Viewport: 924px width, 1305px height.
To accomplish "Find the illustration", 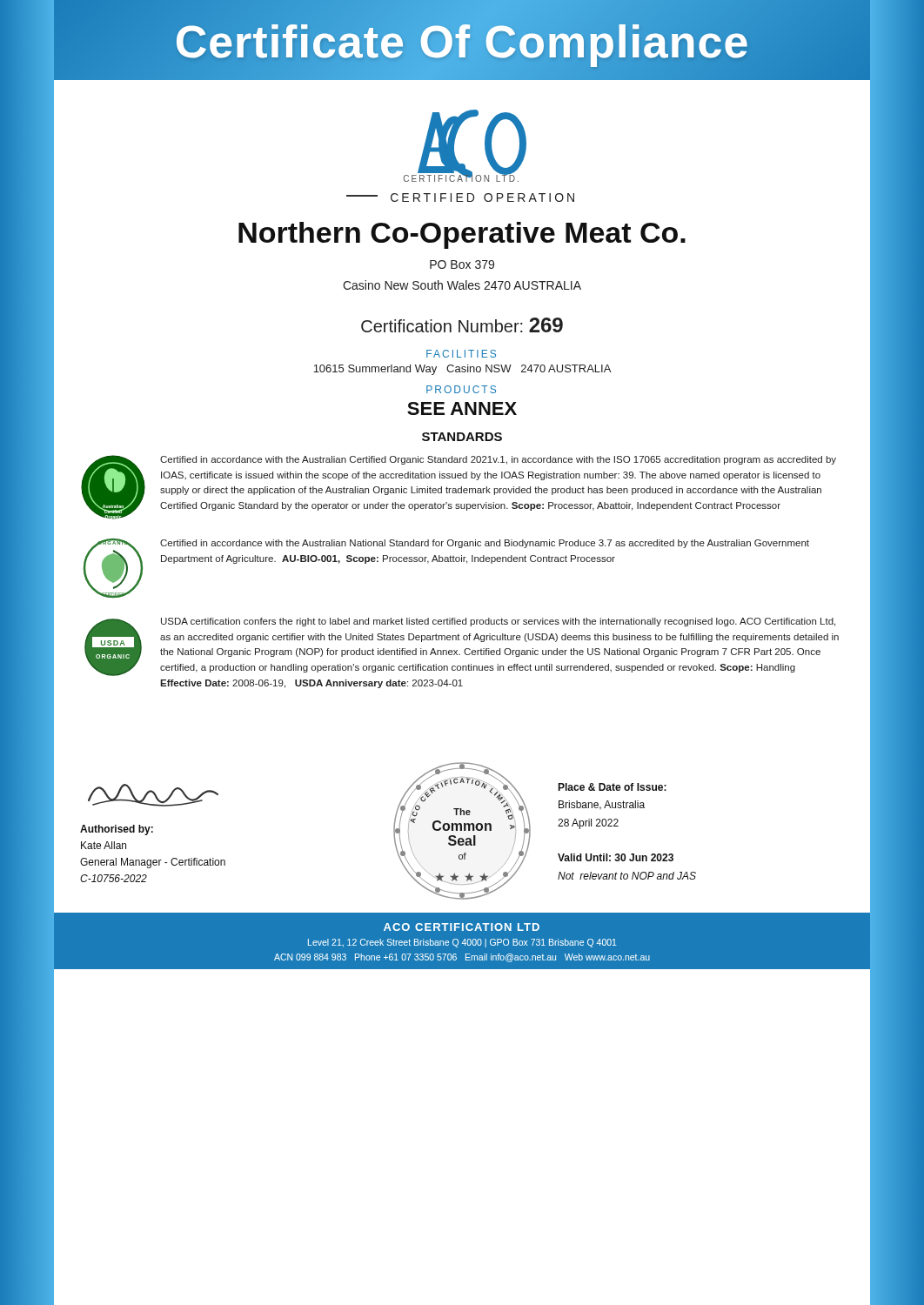I will point(223,791).
